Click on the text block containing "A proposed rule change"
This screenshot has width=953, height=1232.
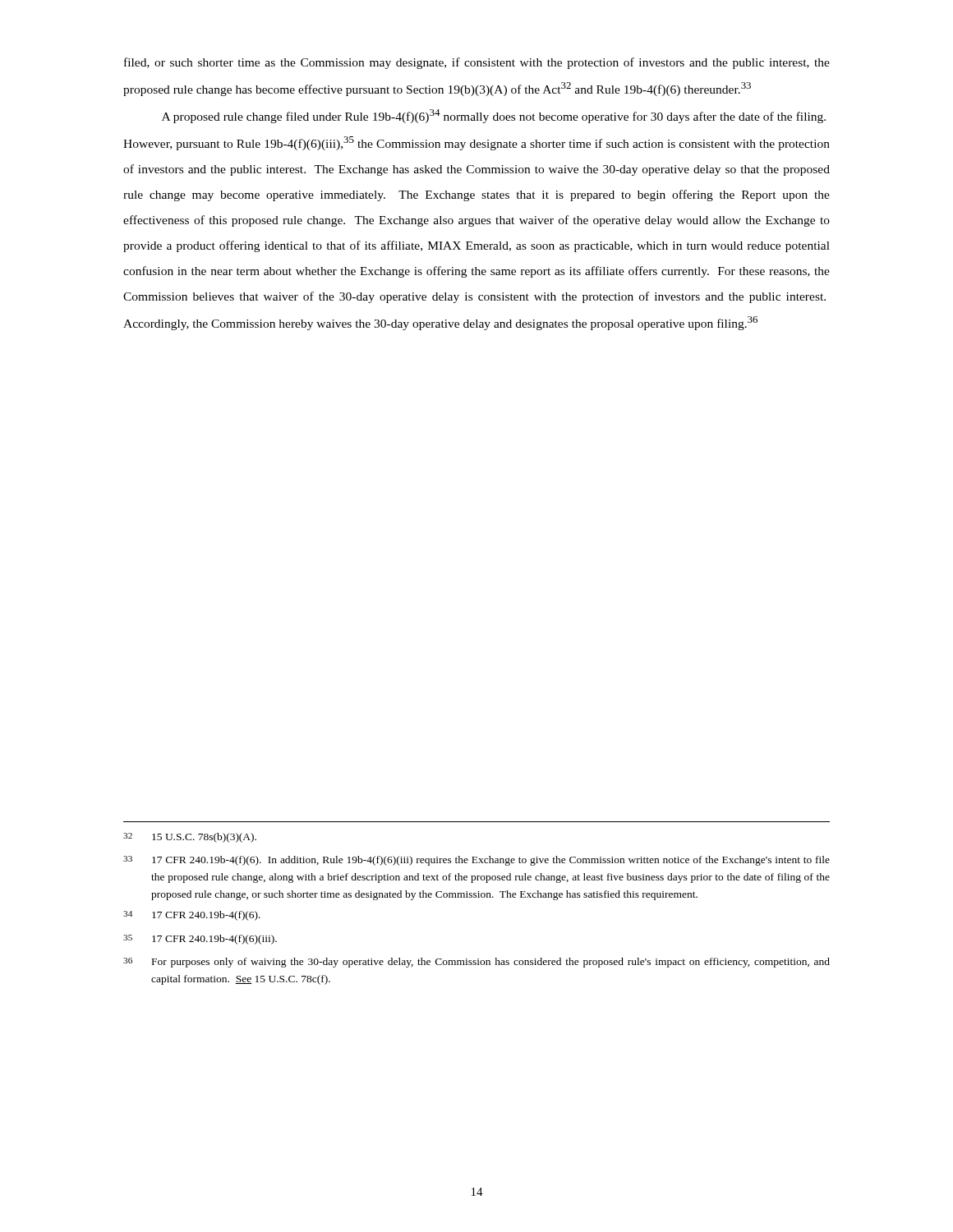[x=476, y=218]
